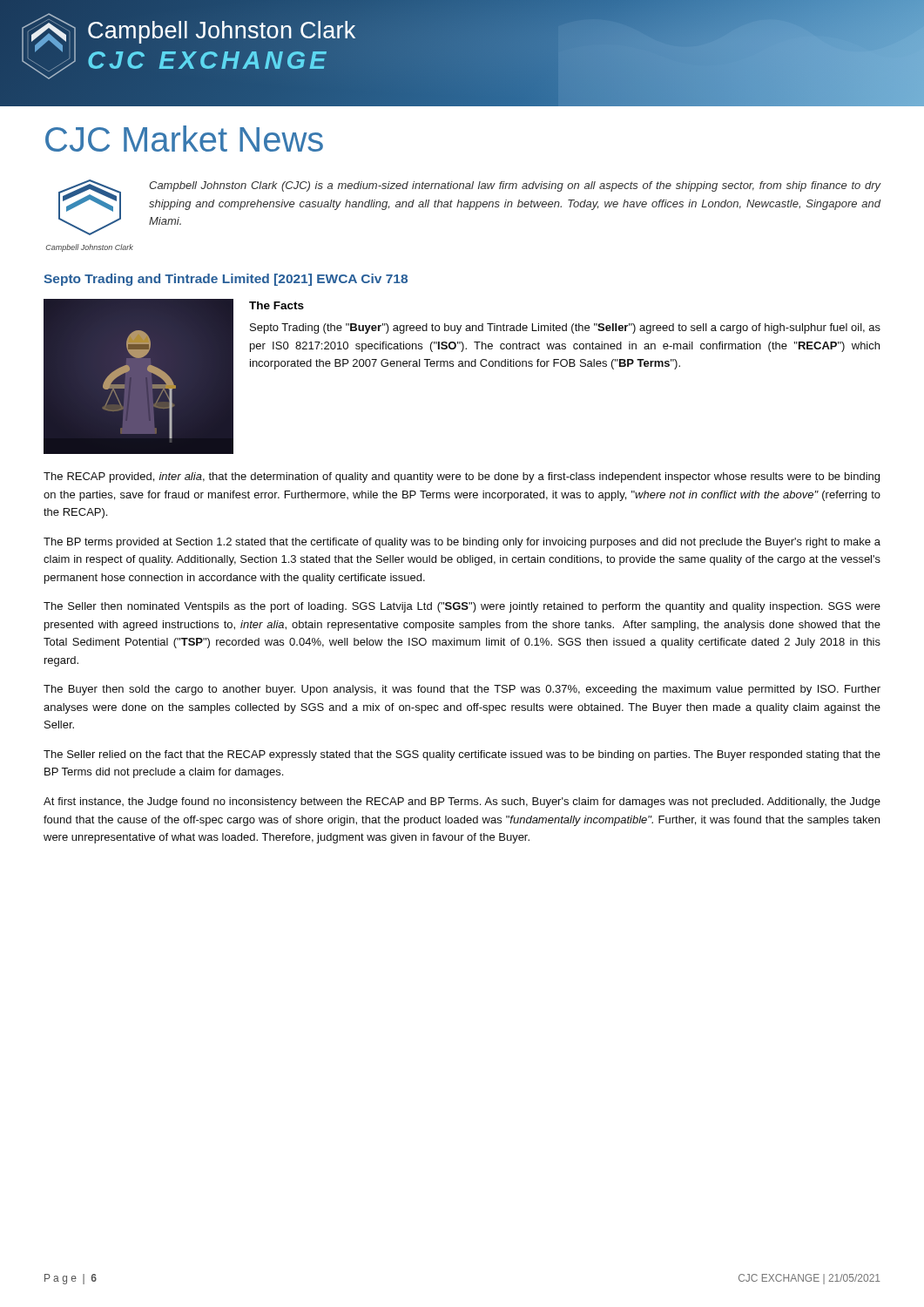Locate the block of text that opens with "At first instance, the Judge found"

[462, 819]
